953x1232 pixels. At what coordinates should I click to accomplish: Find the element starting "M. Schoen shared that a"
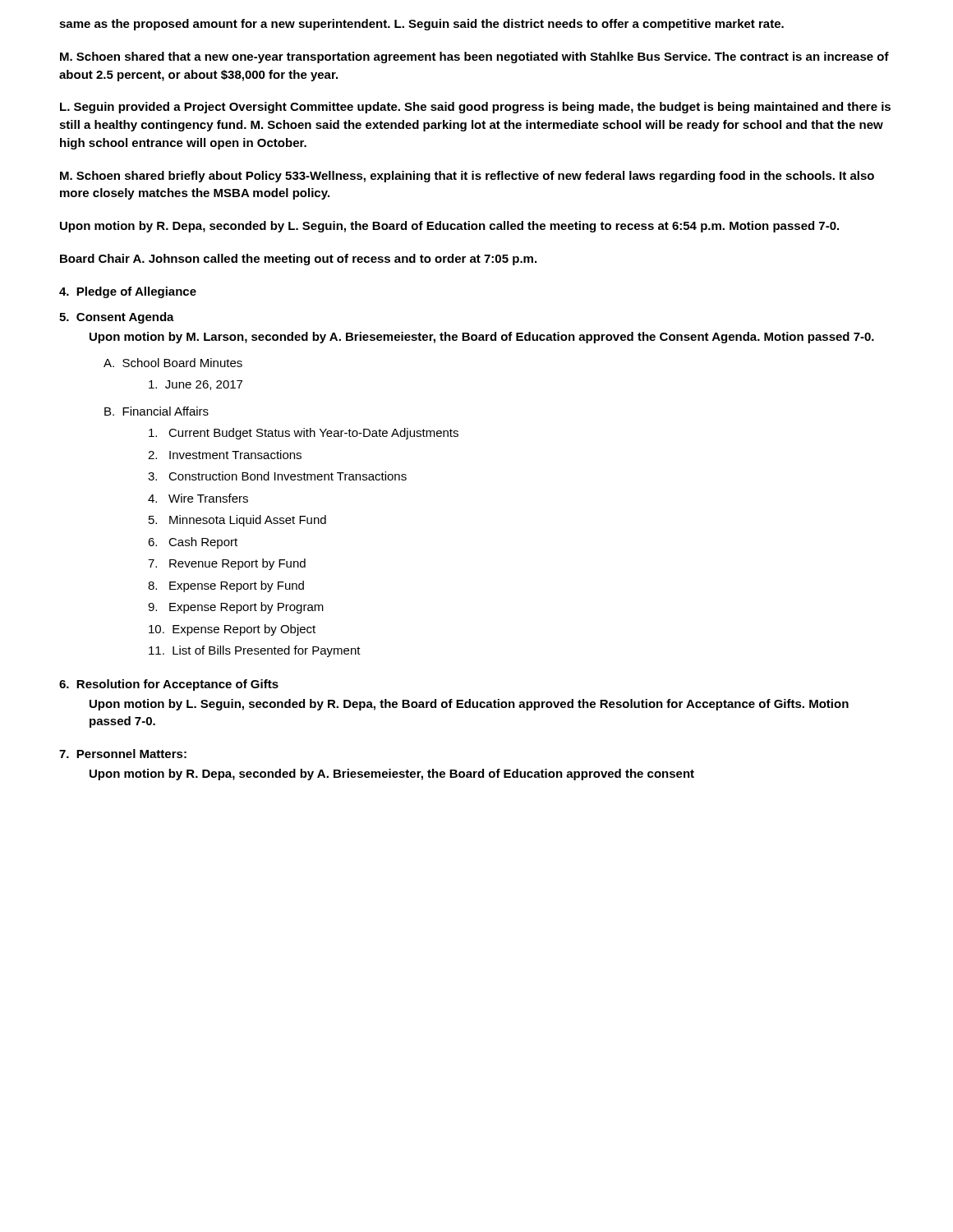point(474,65)
